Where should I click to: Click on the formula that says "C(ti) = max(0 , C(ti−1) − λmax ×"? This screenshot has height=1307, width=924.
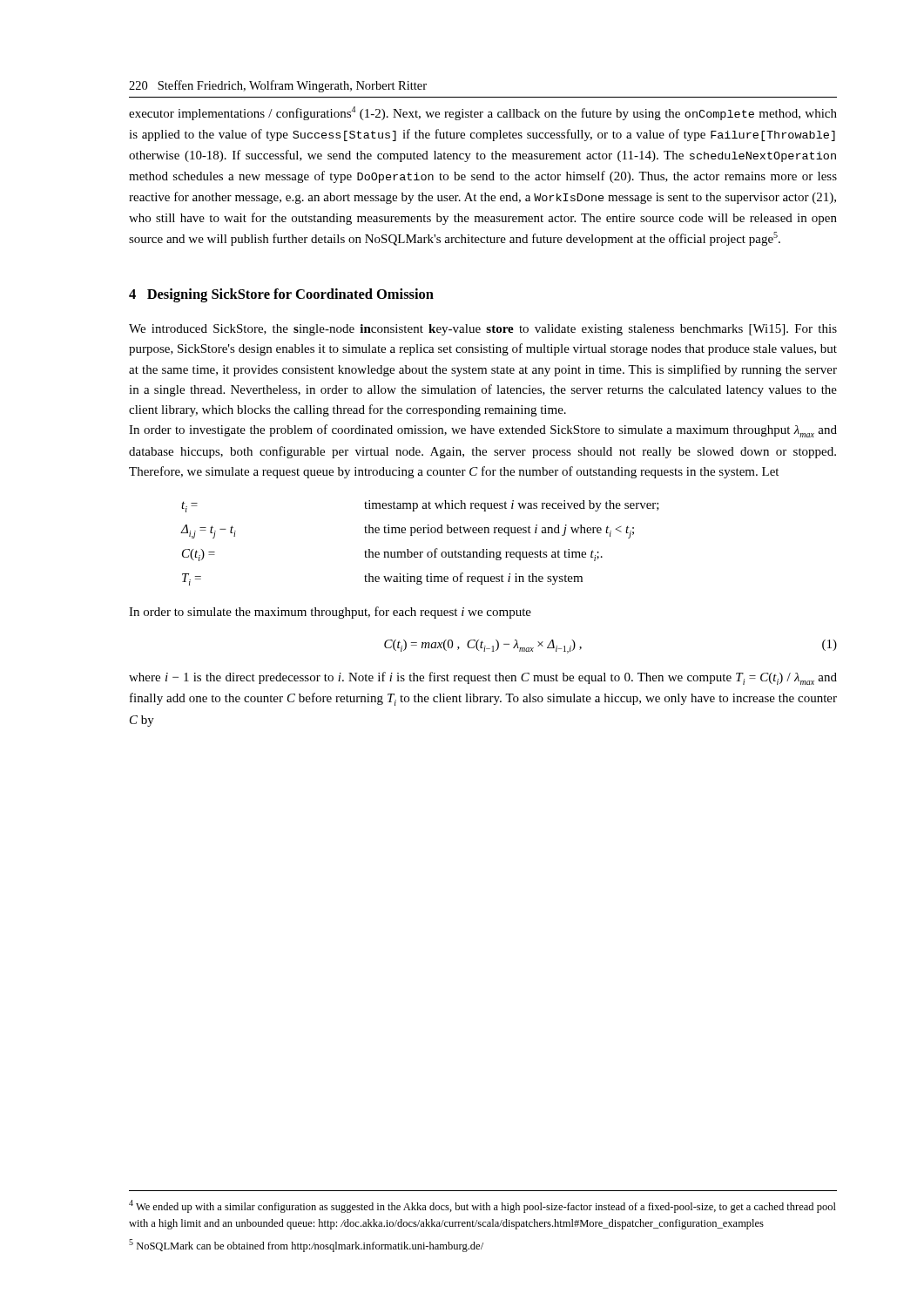(485, 646)
